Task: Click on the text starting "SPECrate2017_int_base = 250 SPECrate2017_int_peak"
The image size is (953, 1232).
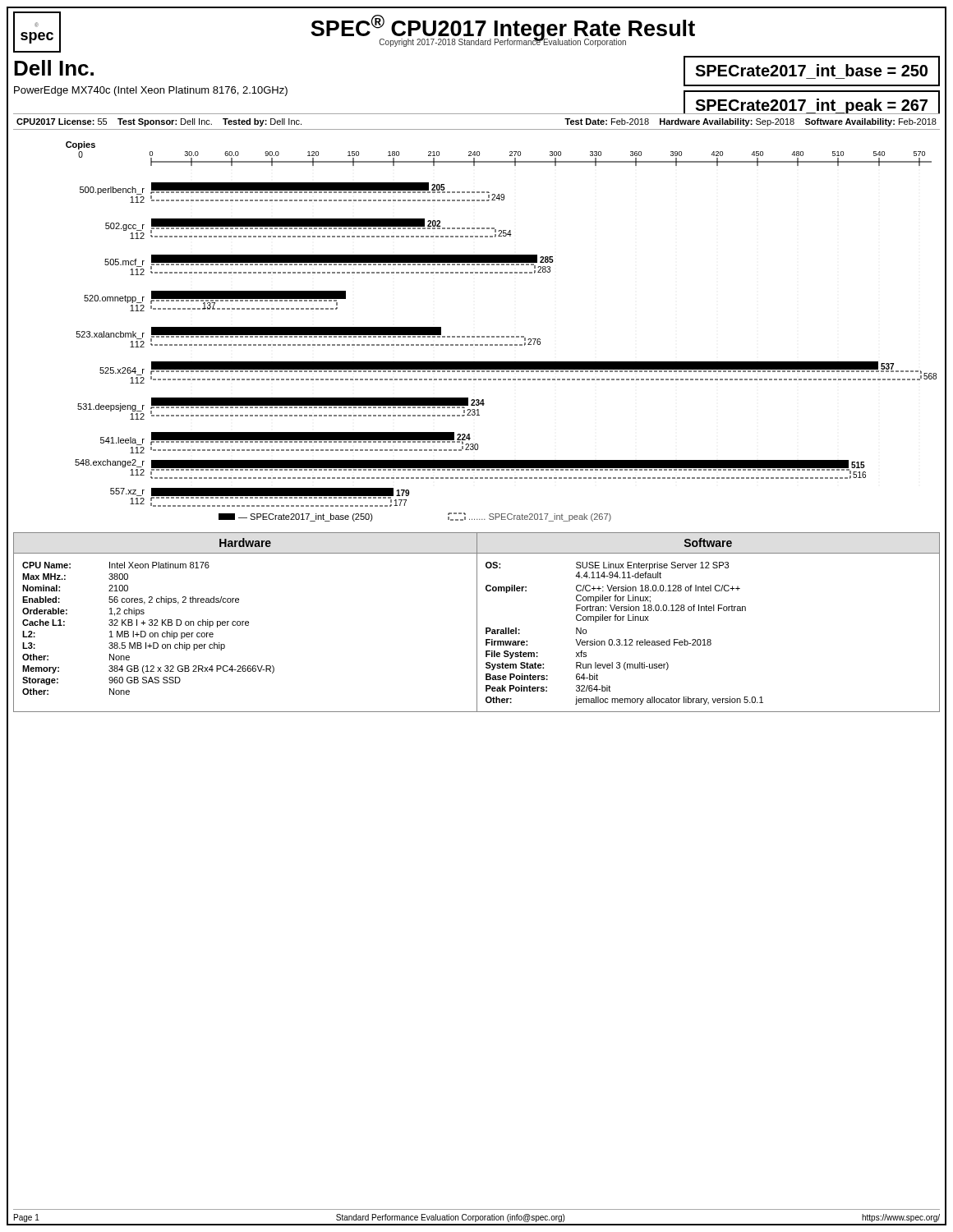Action: (x=812, y=88)
